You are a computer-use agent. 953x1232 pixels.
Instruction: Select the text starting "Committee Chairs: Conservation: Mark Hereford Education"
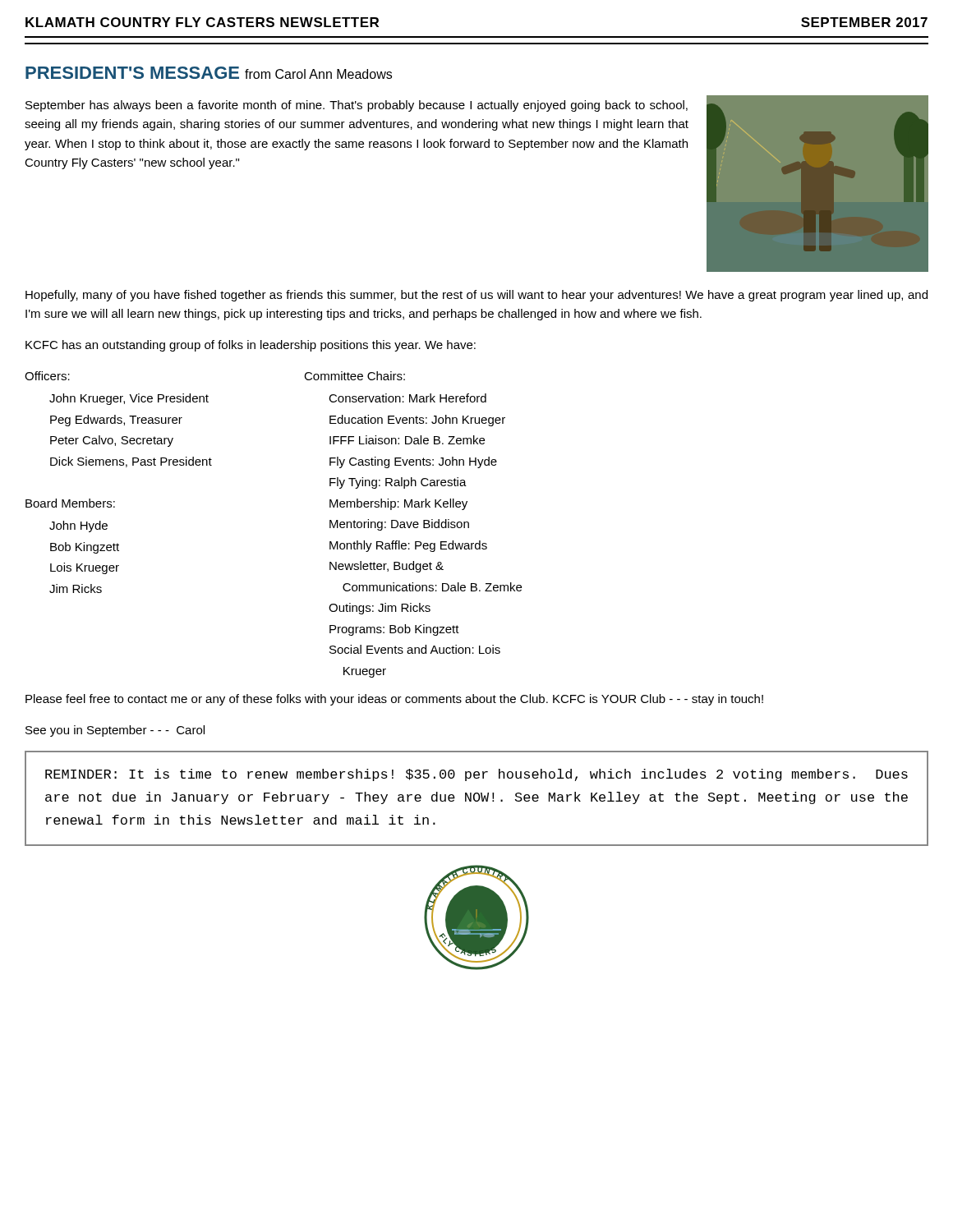point(354,376)
